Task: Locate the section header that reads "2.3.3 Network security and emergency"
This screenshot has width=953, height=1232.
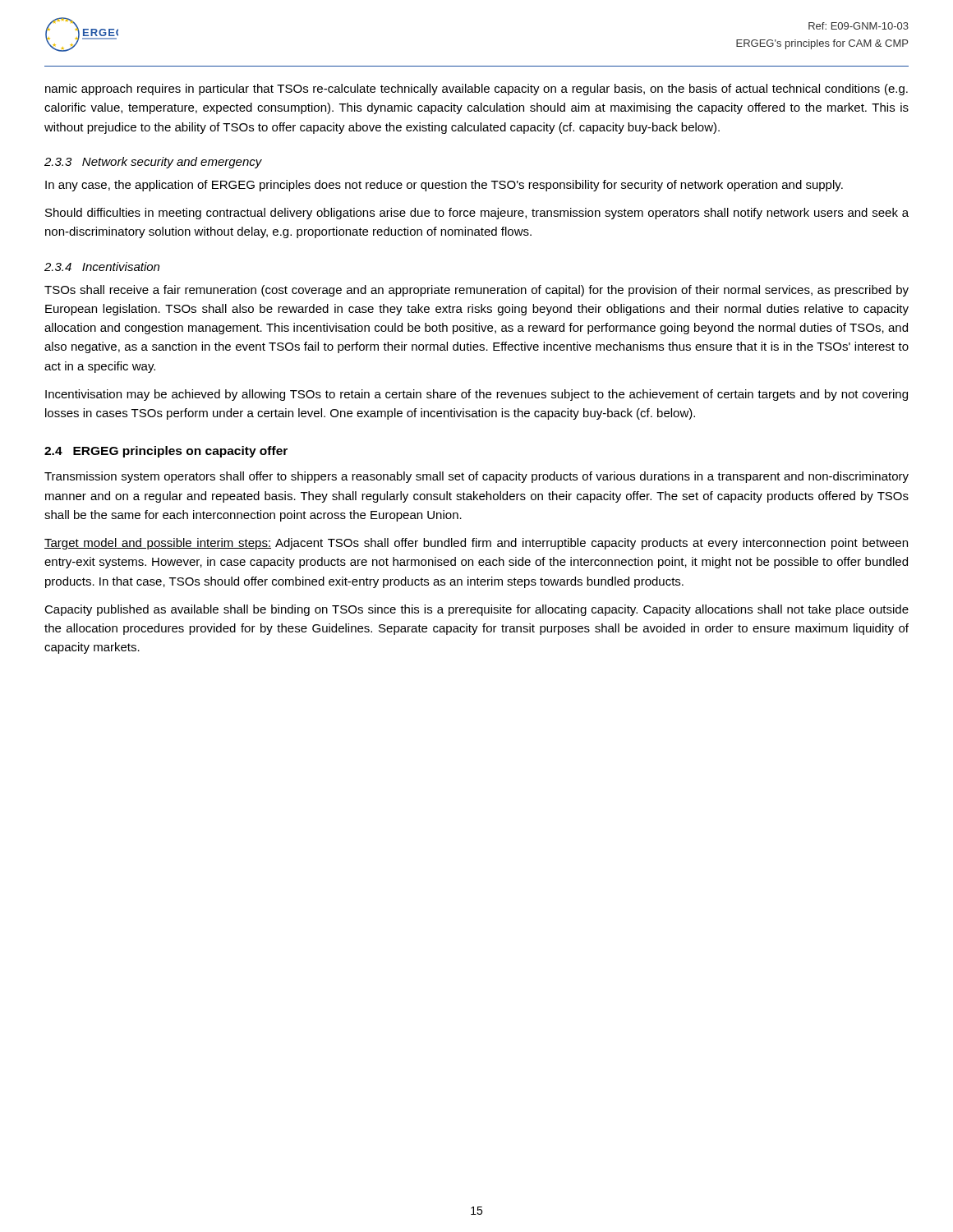Action: (153, 163)
